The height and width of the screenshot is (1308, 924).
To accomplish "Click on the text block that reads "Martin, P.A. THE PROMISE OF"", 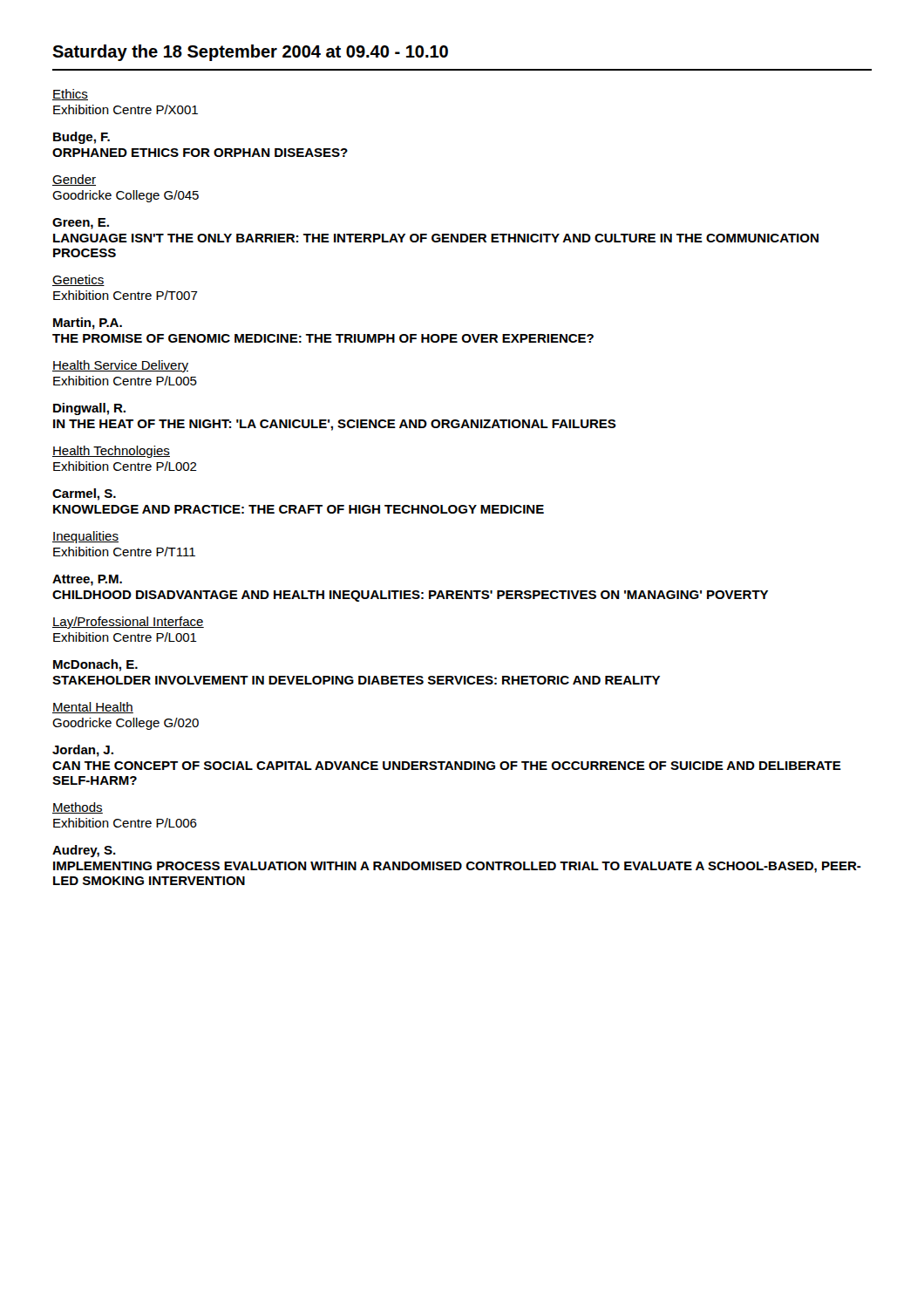I will coord(462,330).
